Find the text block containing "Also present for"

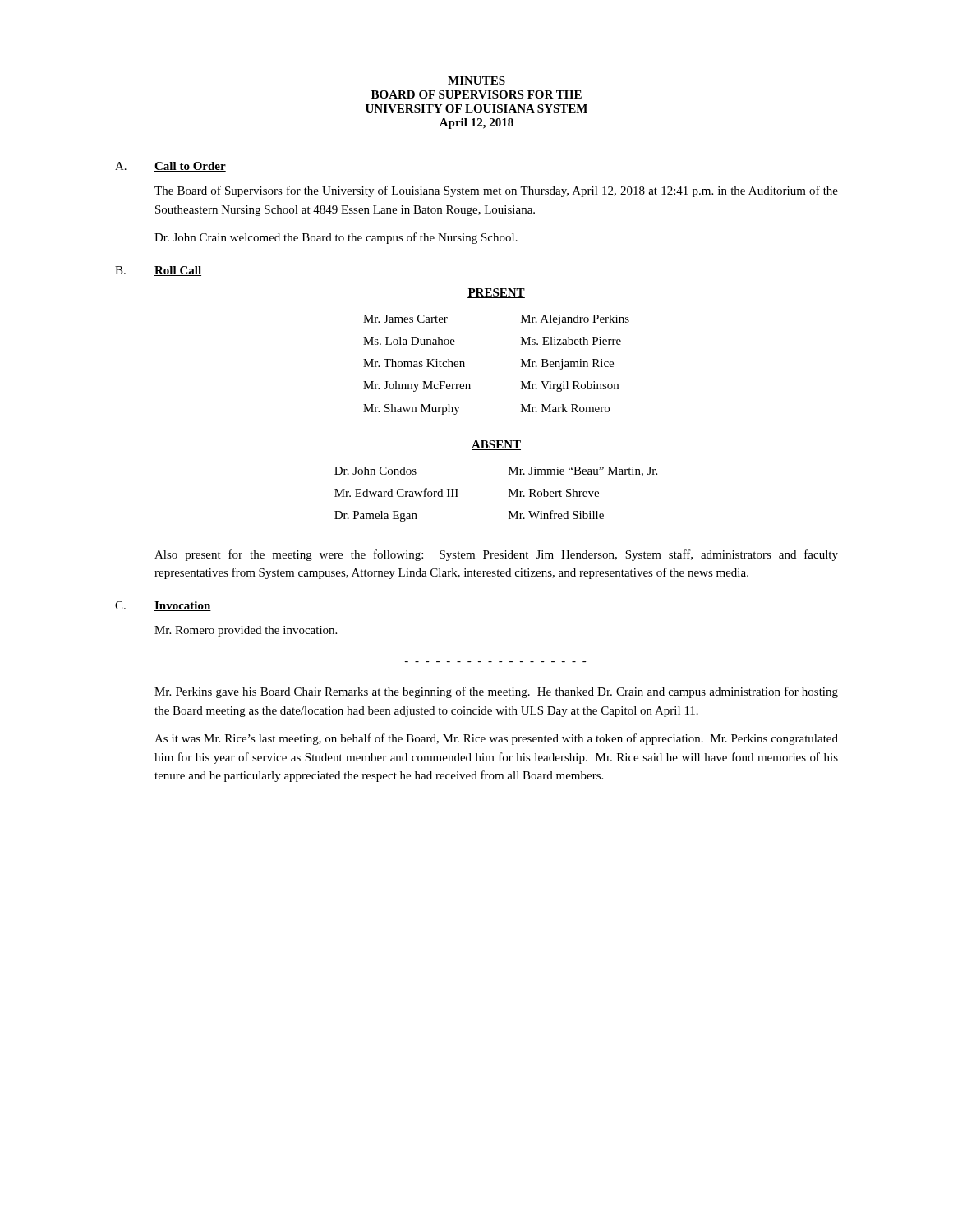496,563
